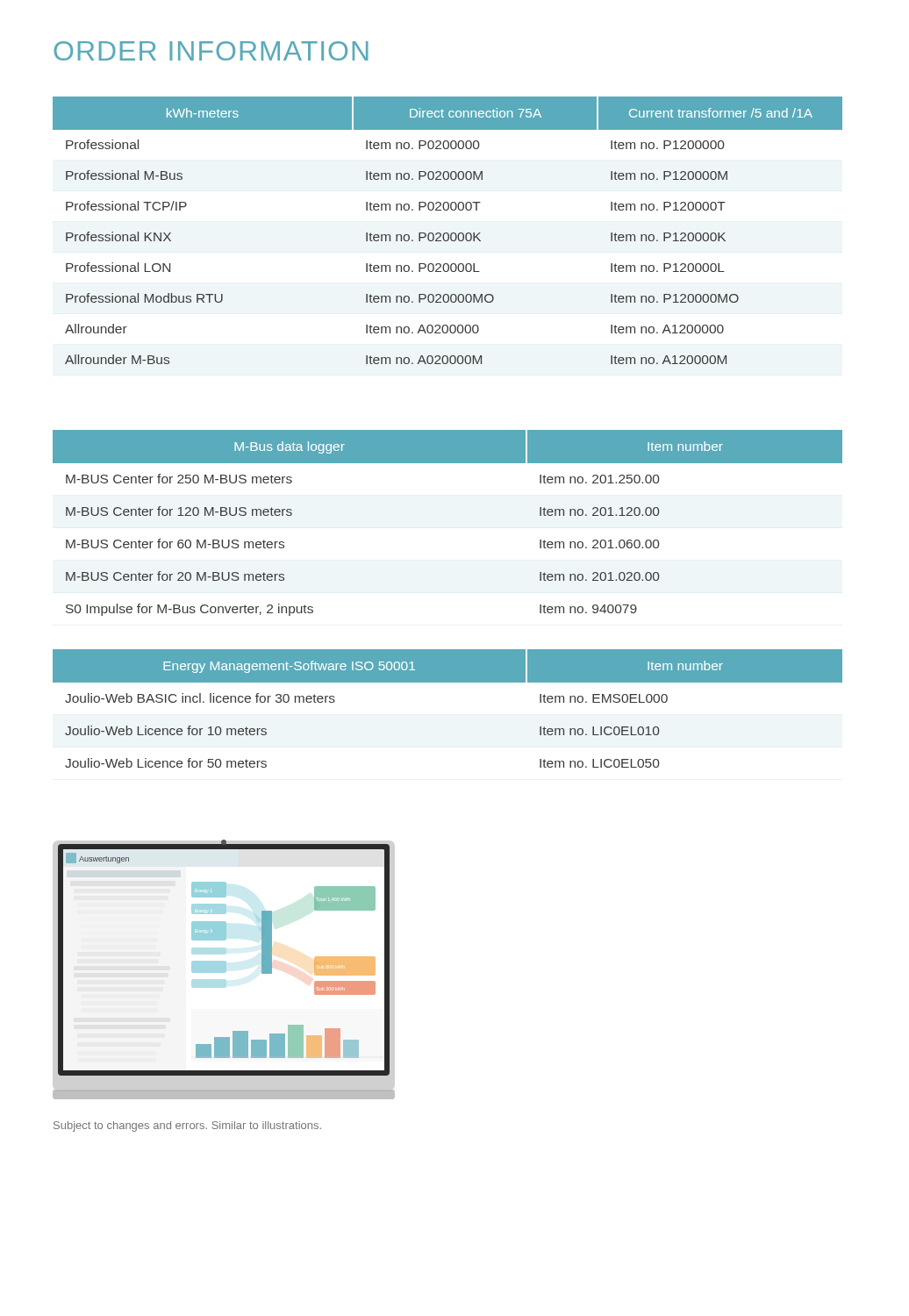Select the footnote that reads "Subject to changes and"

click(187, 1125)
